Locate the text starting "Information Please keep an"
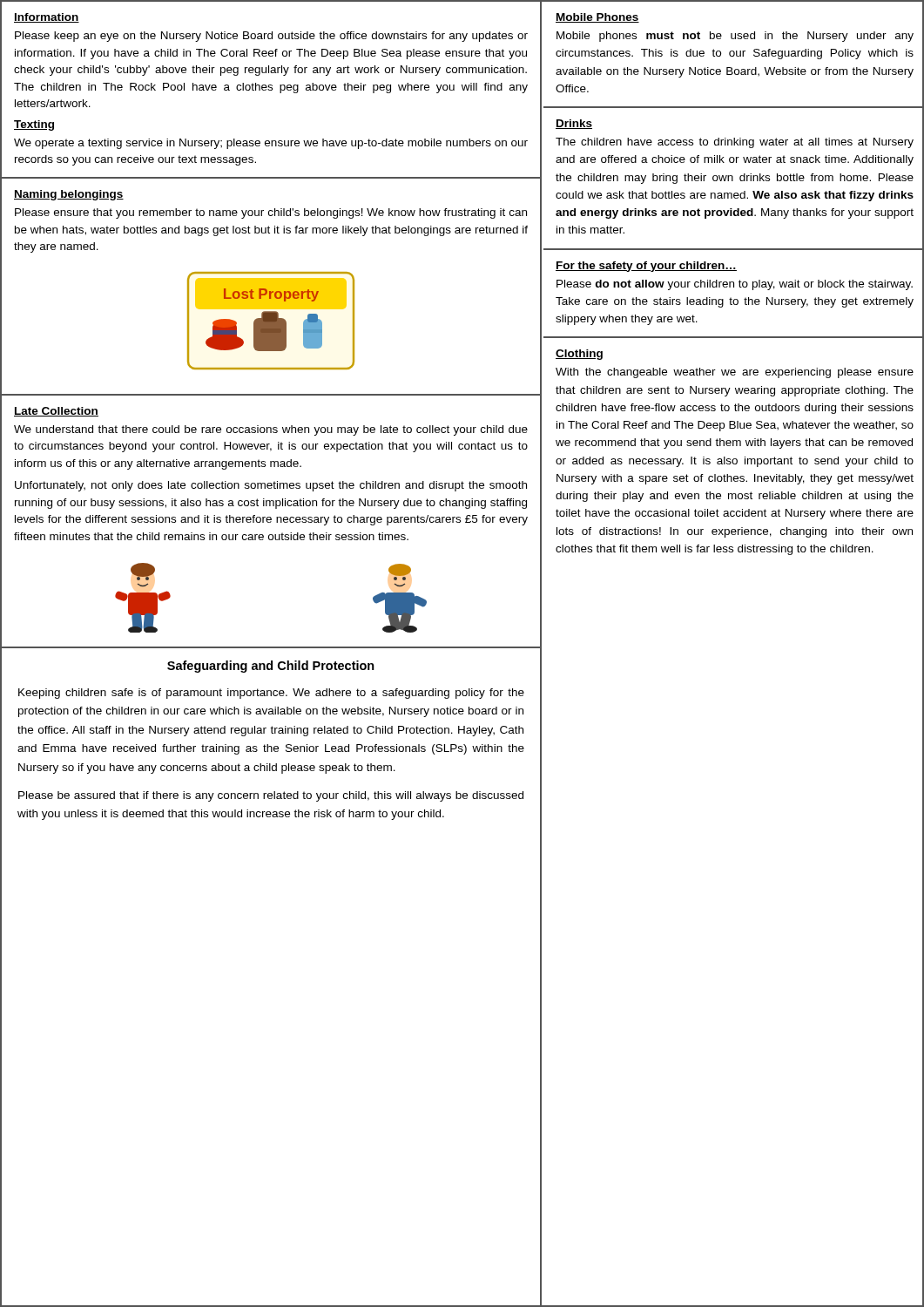 (x=271, y=89)
